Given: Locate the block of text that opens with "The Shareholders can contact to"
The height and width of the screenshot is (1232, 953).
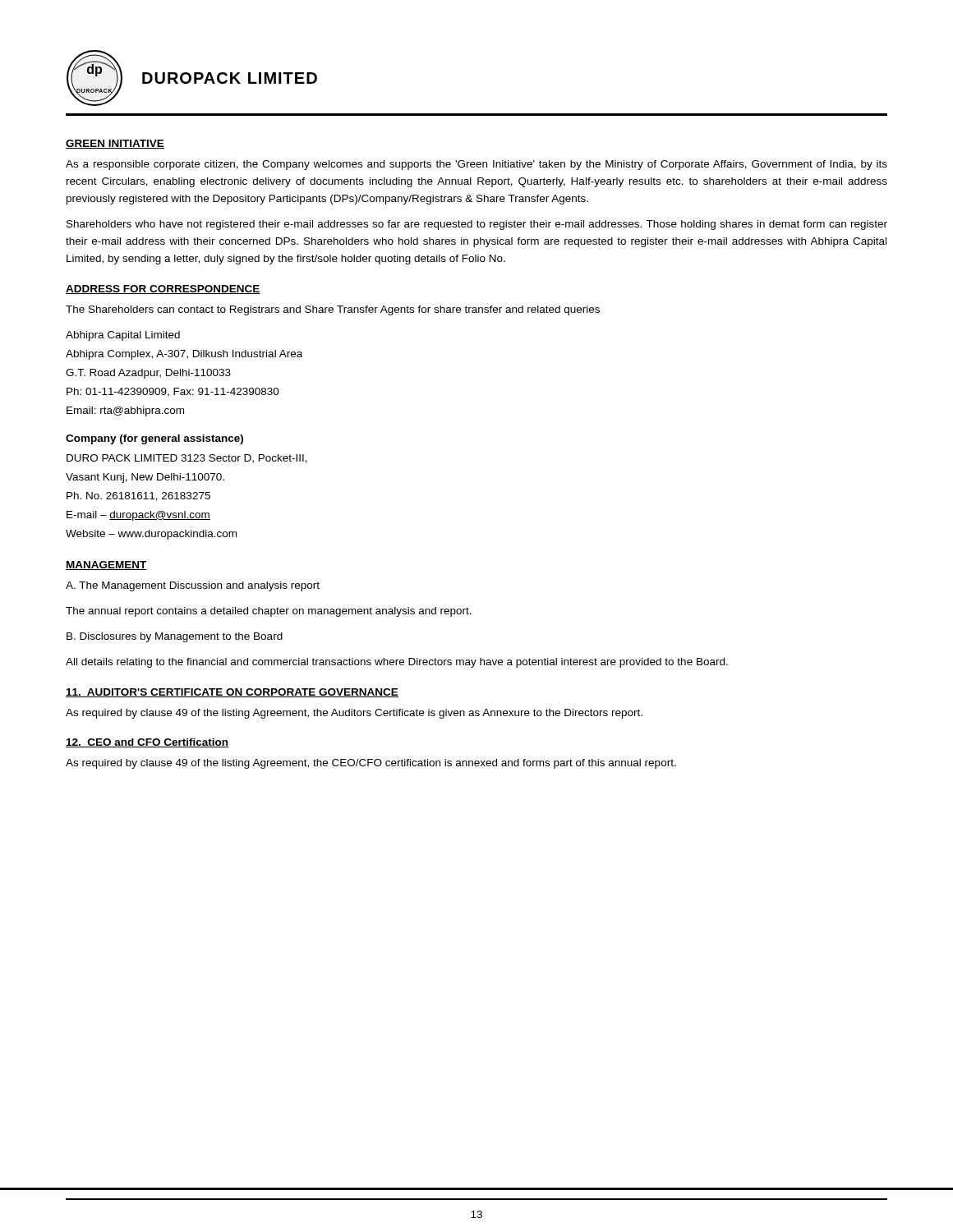Looking at the screenshot, I should pos(333,309).
